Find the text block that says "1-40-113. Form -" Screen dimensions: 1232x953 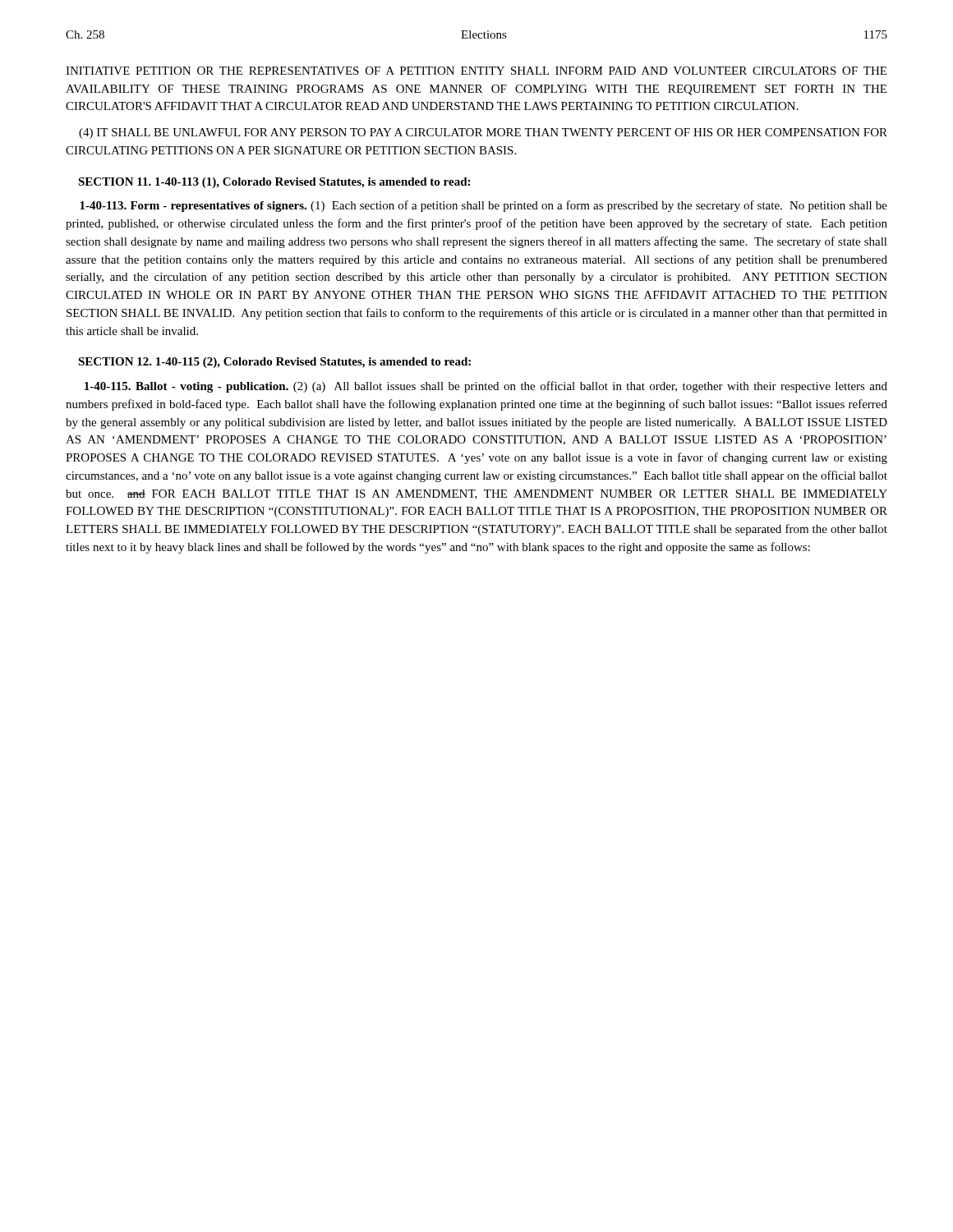[476, 268]
